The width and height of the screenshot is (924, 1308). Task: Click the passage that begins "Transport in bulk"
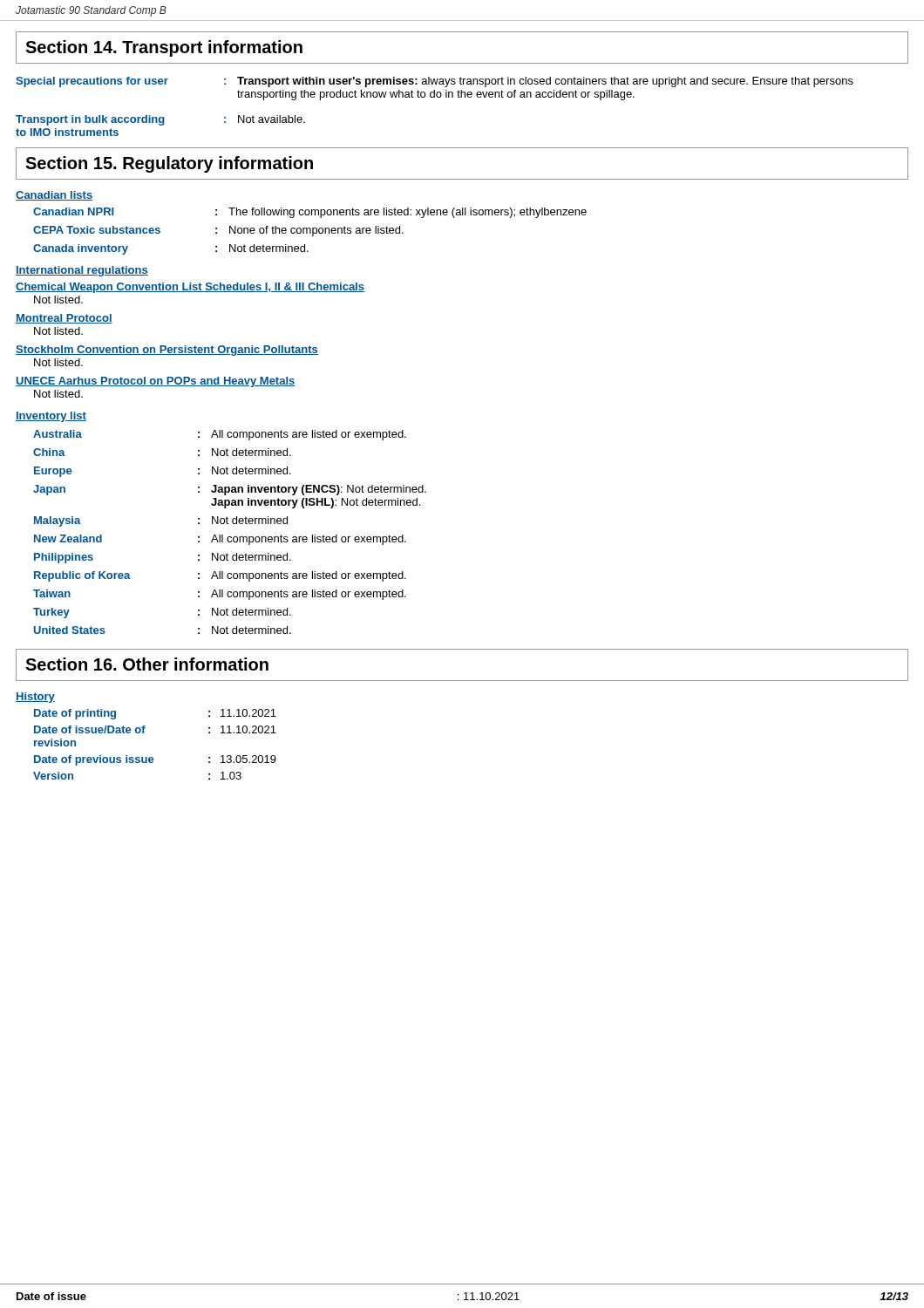[x=160, y=120]
